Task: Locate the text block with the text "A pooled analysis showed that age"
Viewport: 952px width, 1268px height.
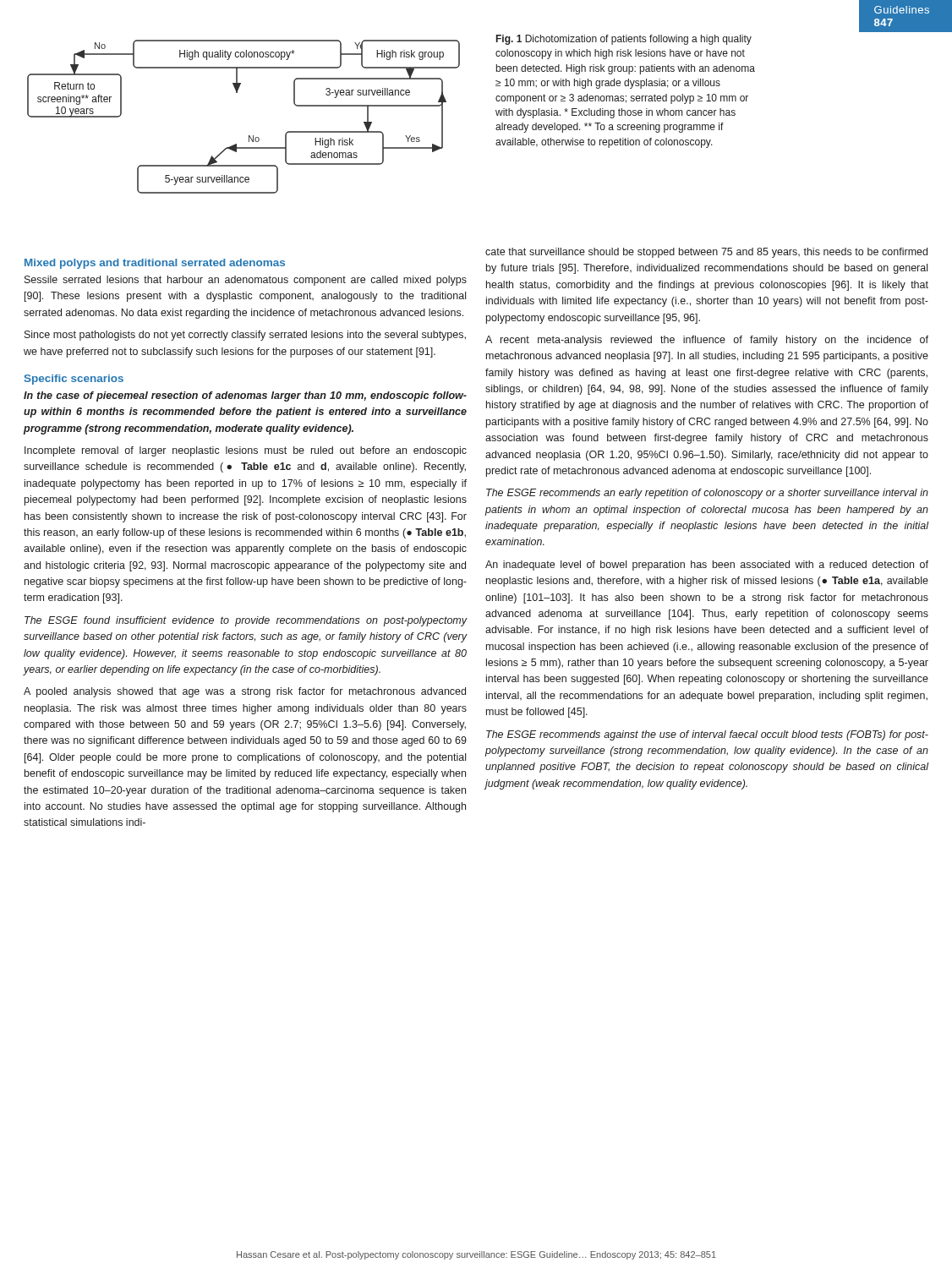Action: point(245,757)
